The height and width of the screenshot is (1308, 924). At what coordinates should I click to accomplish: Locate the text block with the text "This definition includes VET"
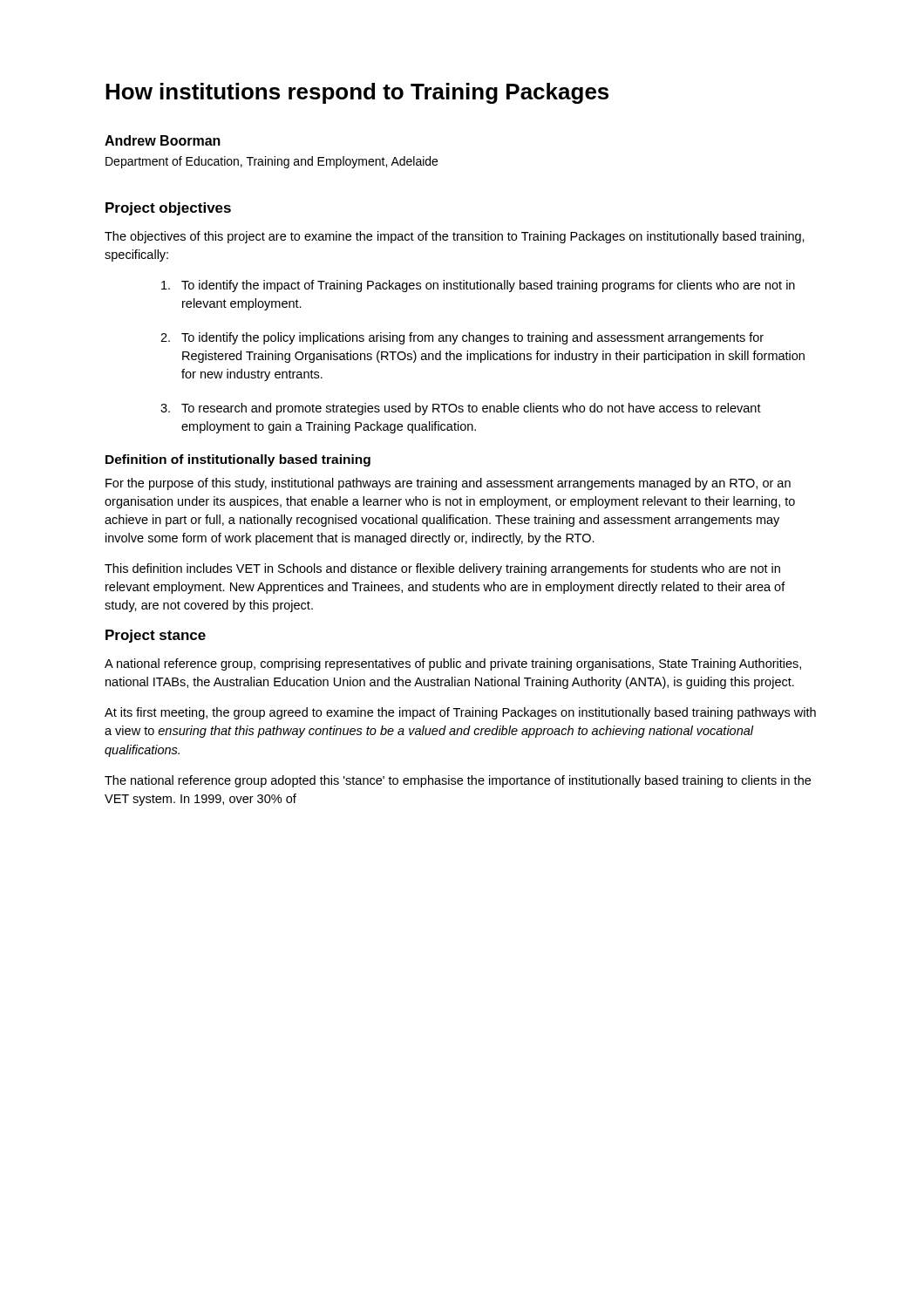coord(462,588)
